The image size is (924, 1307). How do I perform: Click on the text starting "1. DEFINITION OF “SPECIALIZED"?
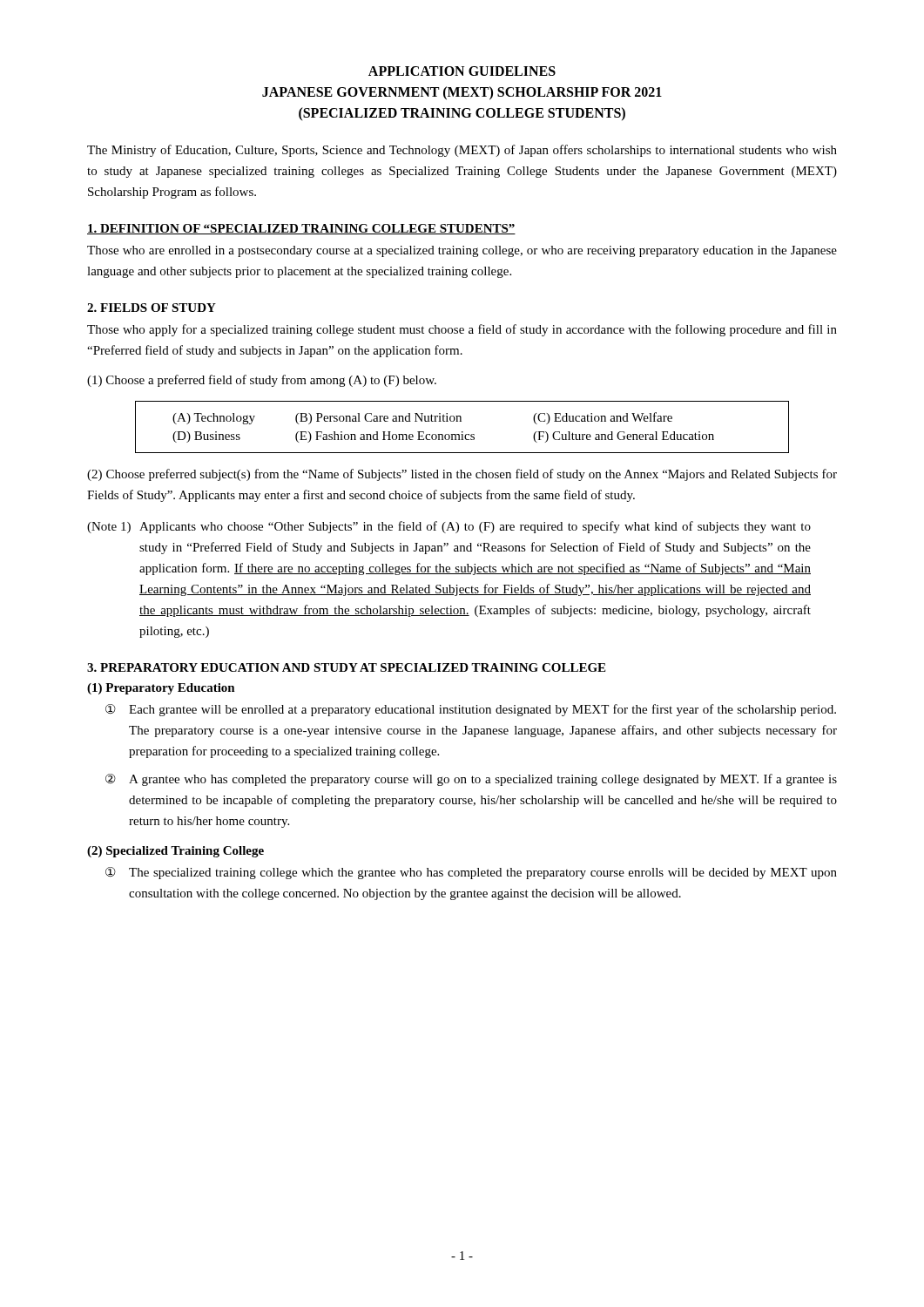[x=301, y=228]
